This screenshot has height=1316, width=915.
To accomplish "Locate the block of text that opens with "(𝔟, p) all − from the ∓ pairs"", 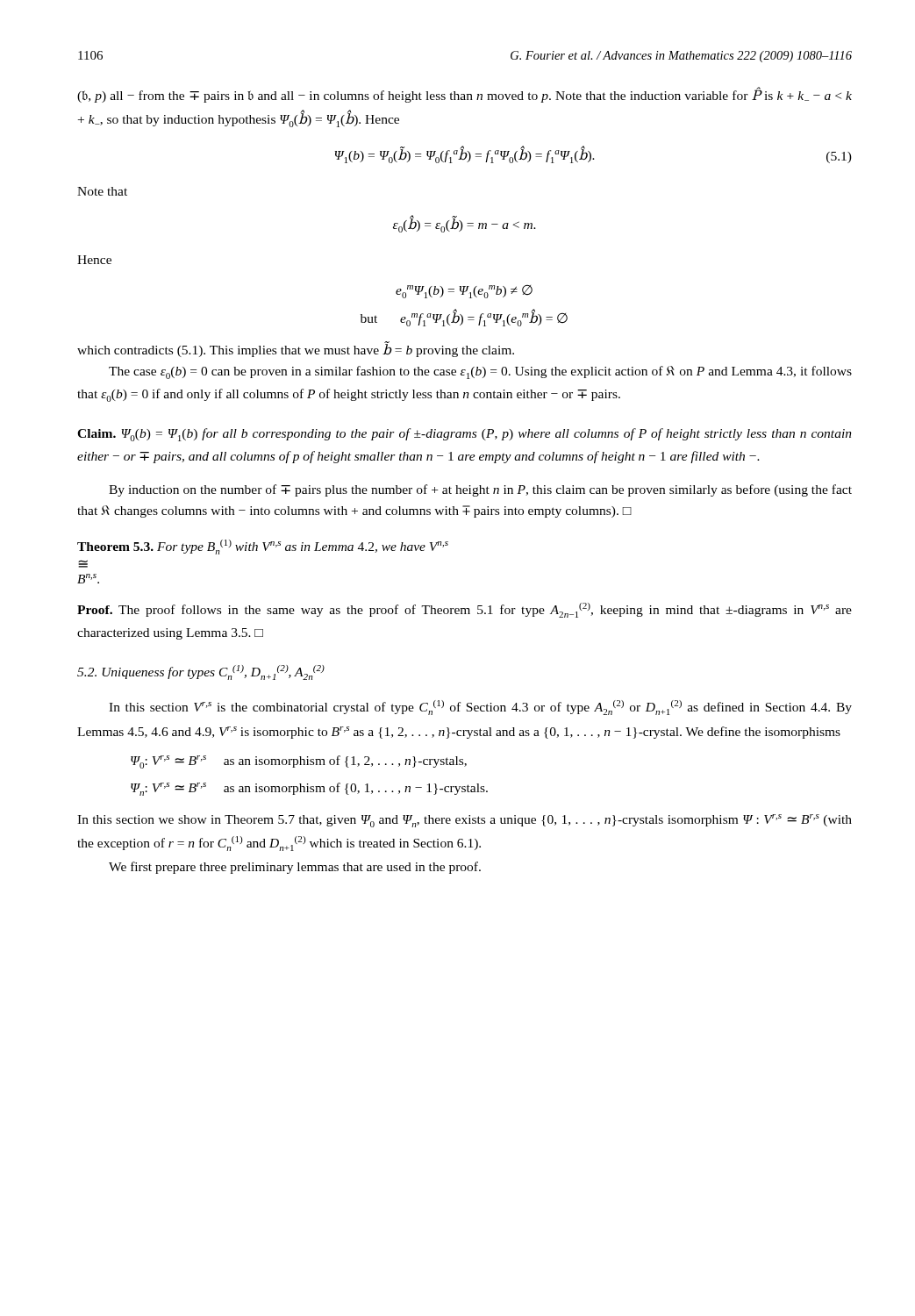I will pyautogui.click(x=465, y=108).
